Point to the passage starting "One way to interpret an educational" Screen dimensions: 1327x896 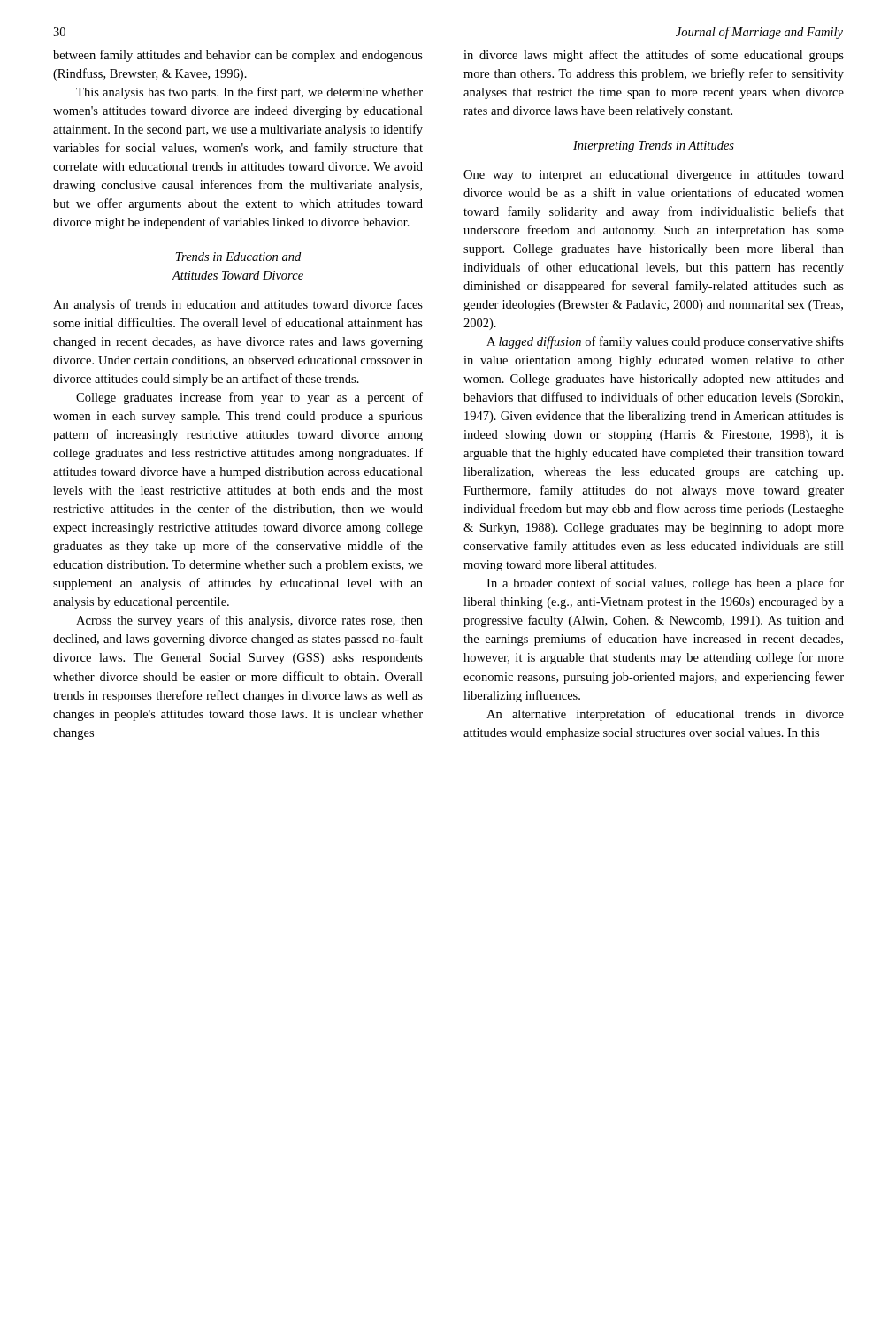(x=654, y=454)
